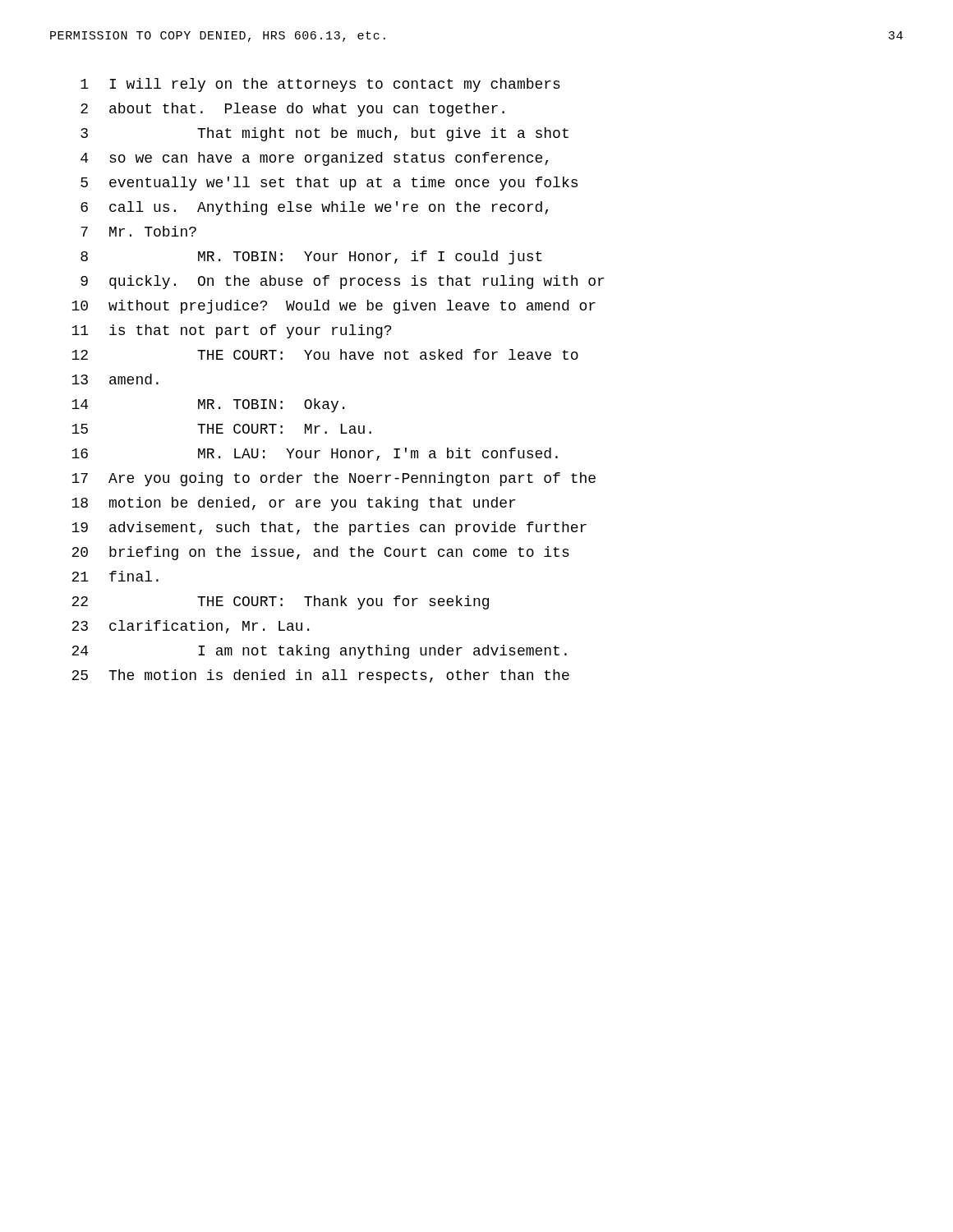Find the passage starting "5 eventually we'll set that up at a"
Viewport: 953px width, 1232px height.
476,184
